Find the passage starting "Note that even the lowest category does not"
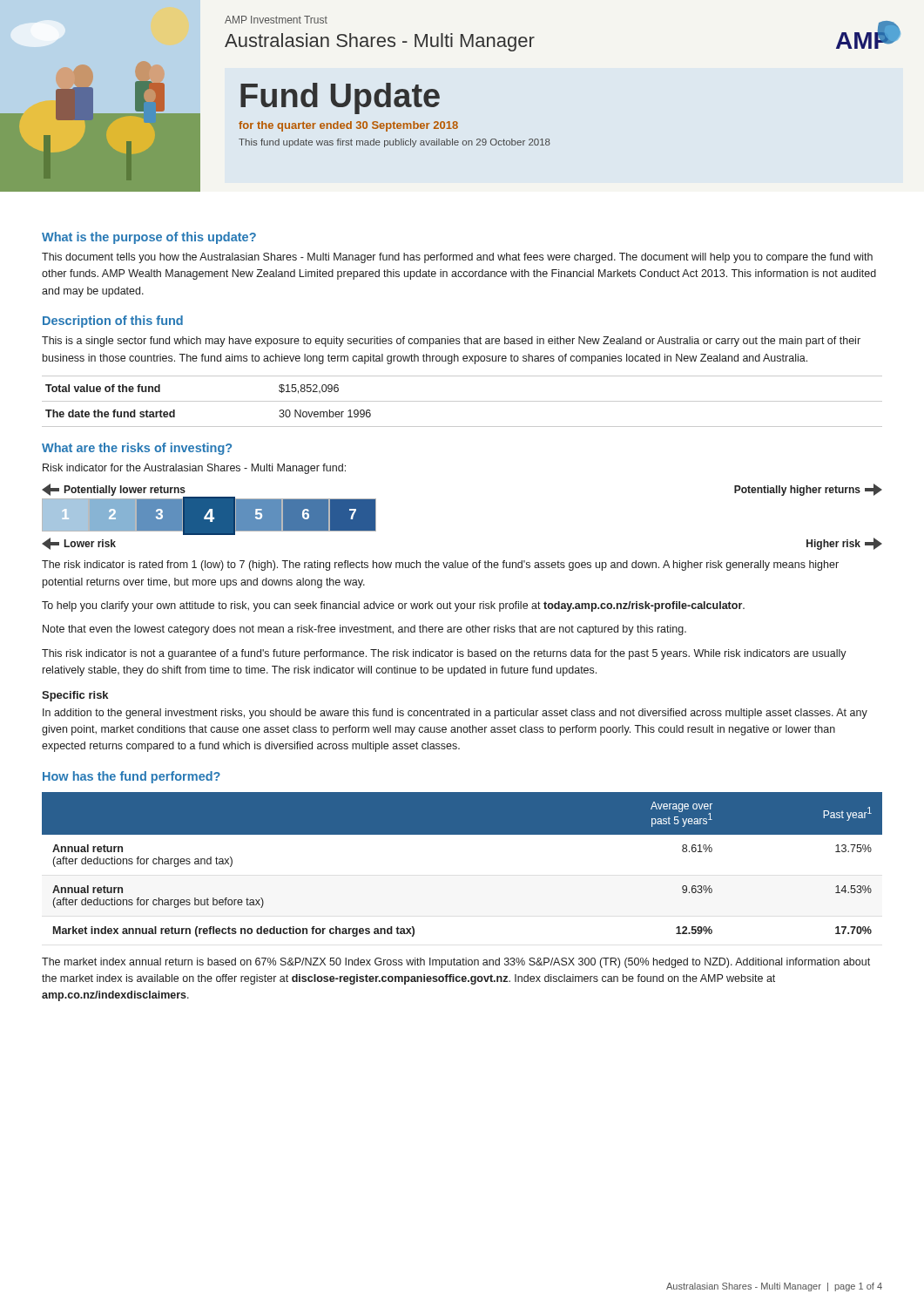The height and width of the screenshot is (1307, 924). click(x=364, y=629)
